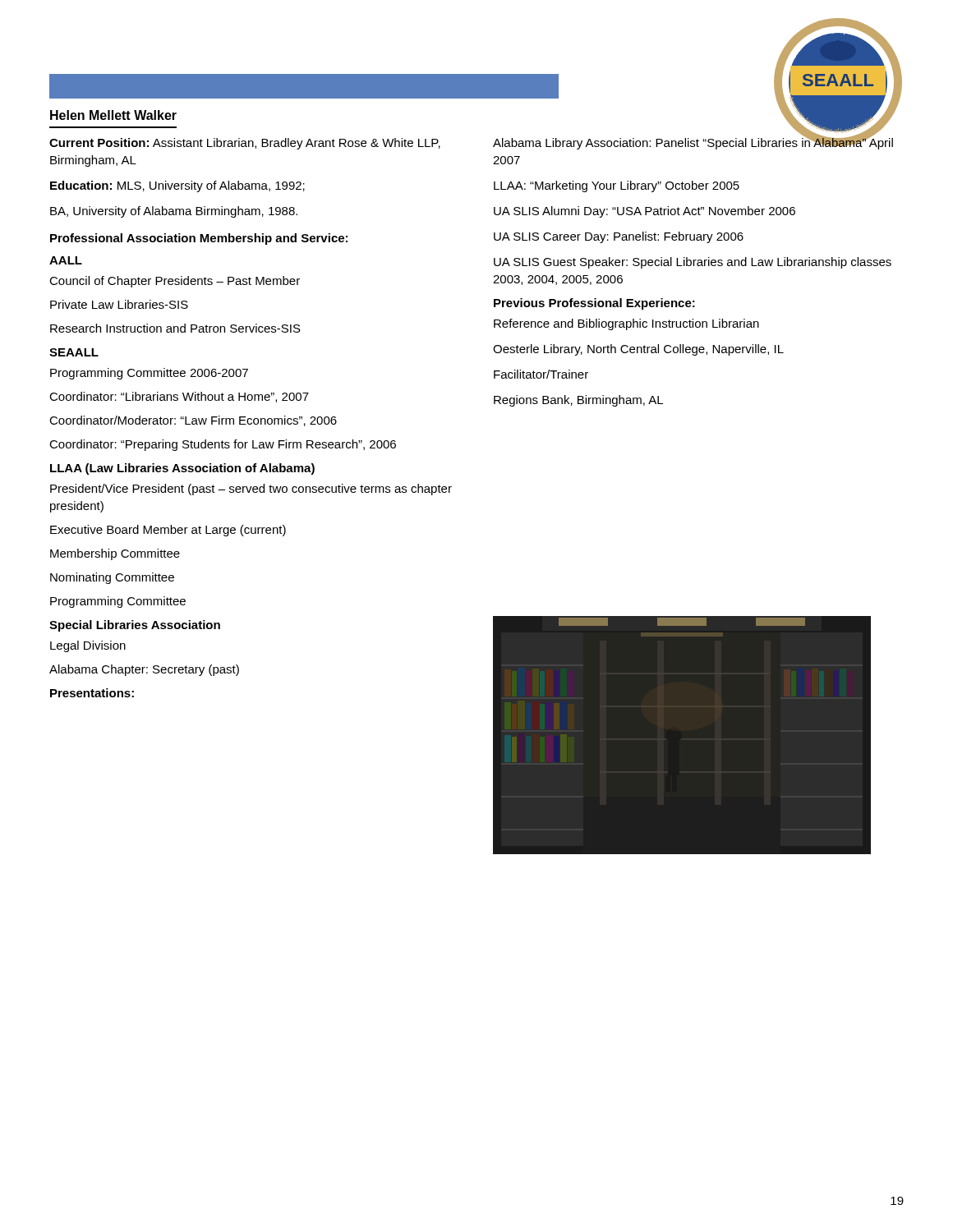Select the text starting "Research Instruction and"
This screenshot has height=1232, width=953.
(175, 328)
